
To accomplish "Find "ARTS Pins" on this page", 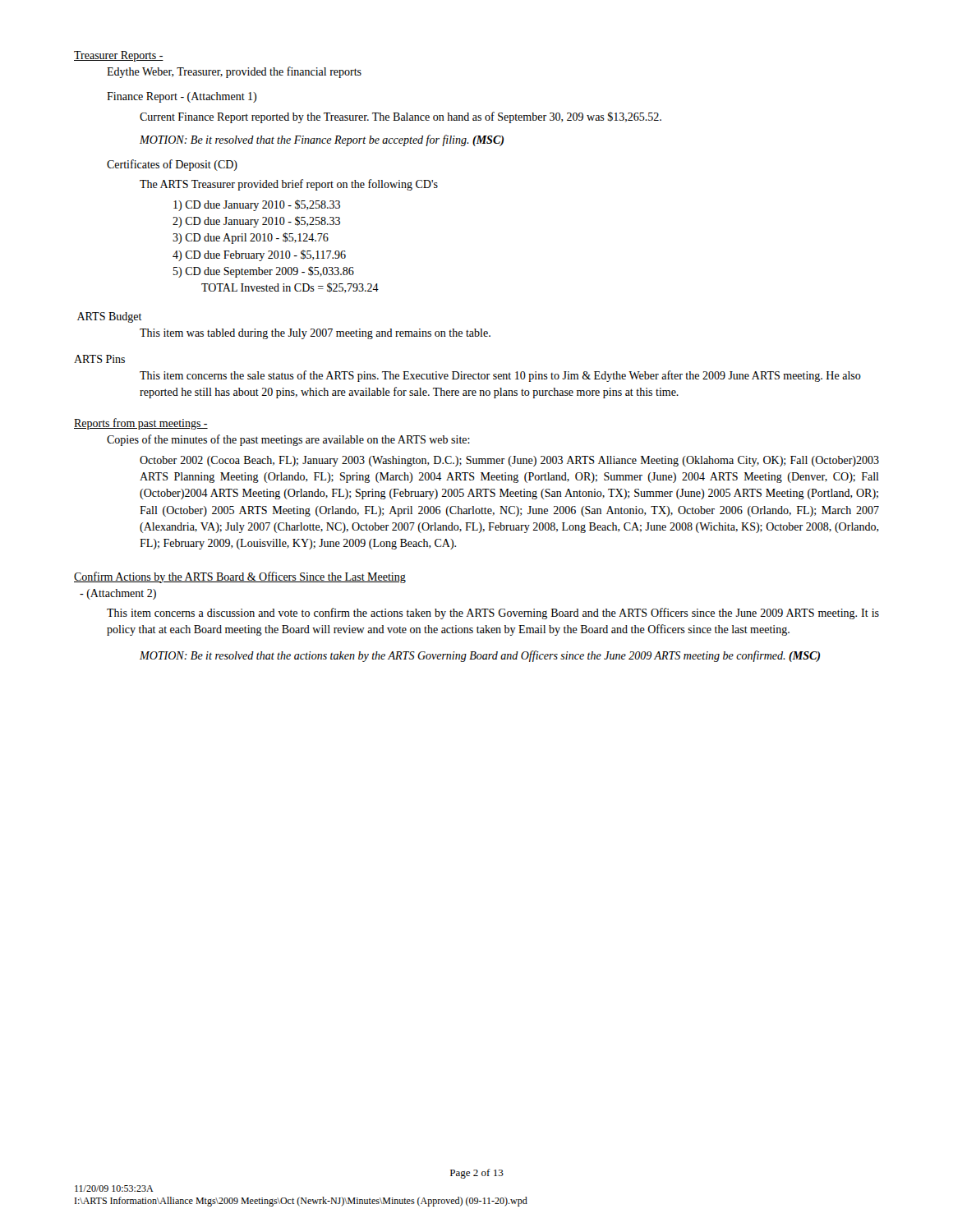I will pos(100,359).
